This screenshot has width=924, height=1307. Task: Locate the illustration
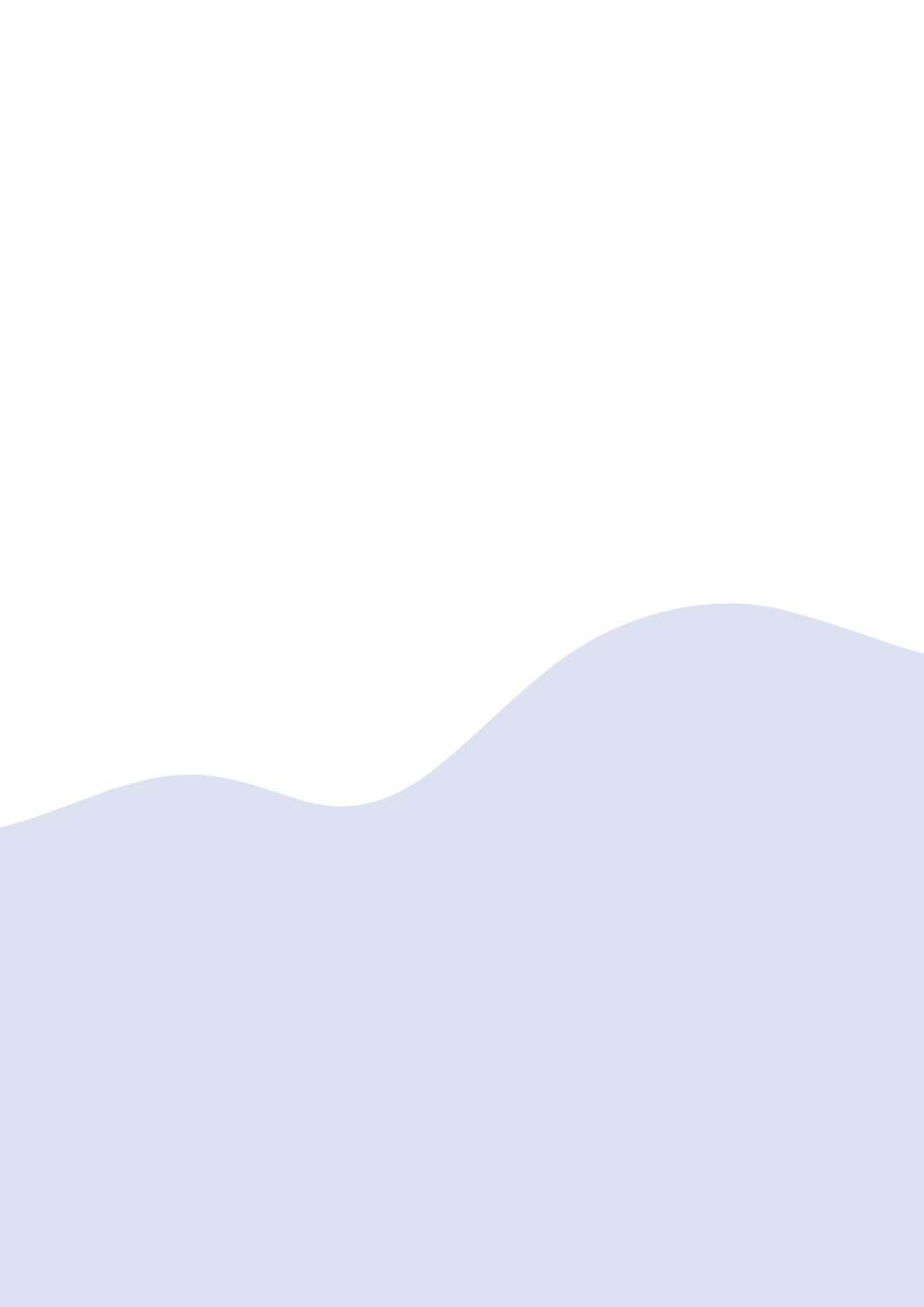462,654
